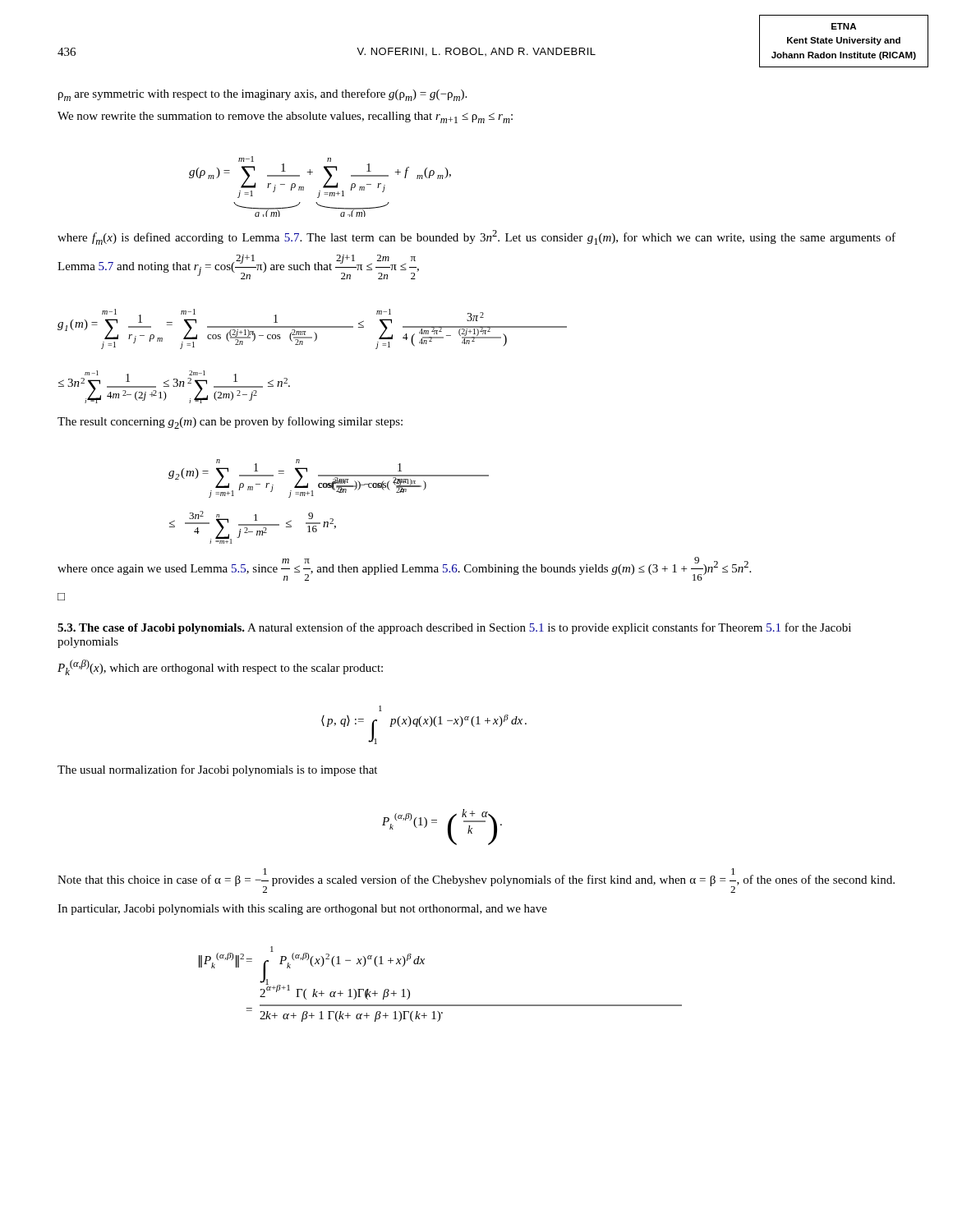This screenshot has height=1232, width=953.
Task: Find the block starting "P k ( α ,"
Action: point(476,821)
